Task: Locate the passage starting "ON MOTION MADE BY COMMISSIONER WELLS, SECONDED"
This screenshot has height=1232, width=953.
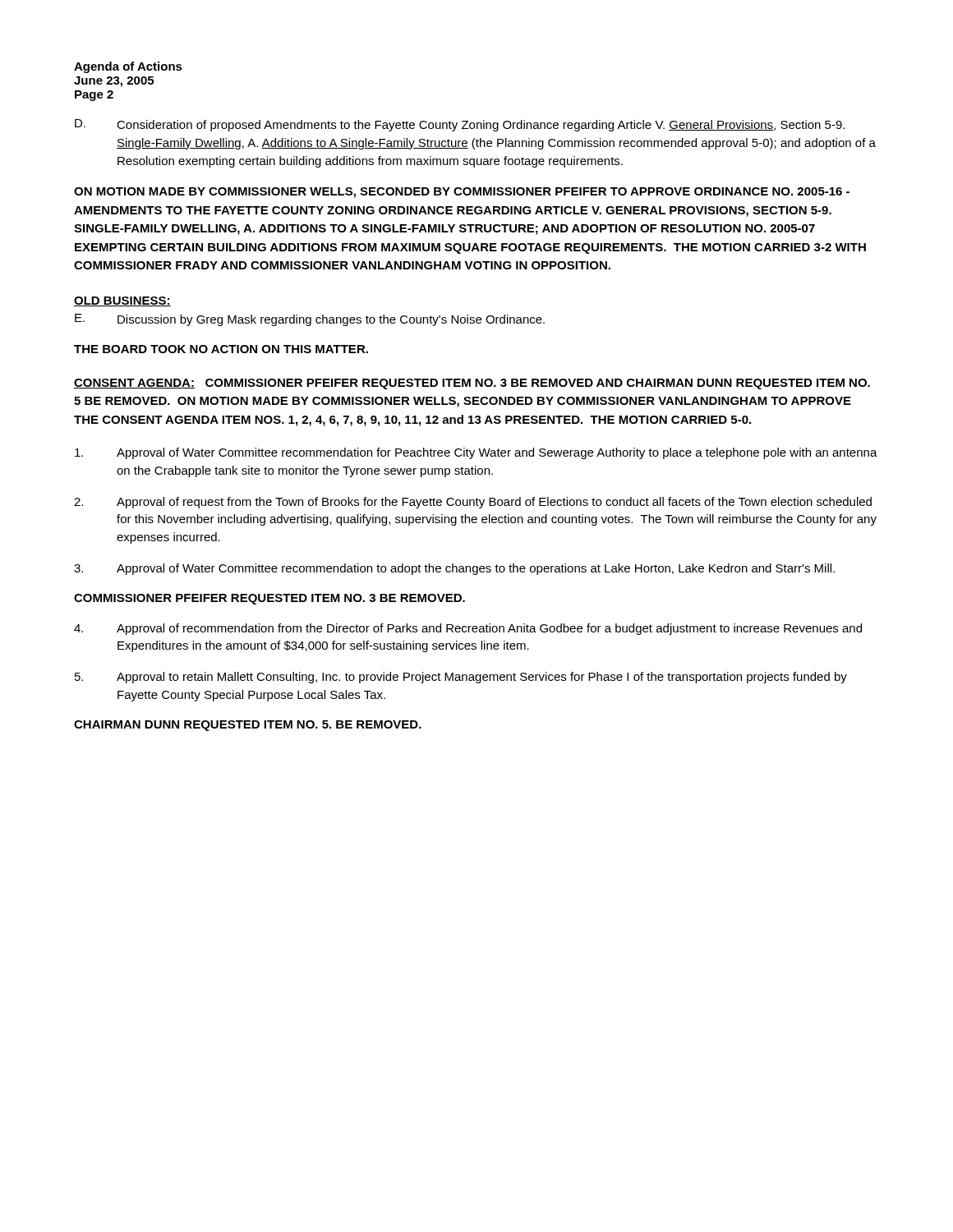Action: 470,228
